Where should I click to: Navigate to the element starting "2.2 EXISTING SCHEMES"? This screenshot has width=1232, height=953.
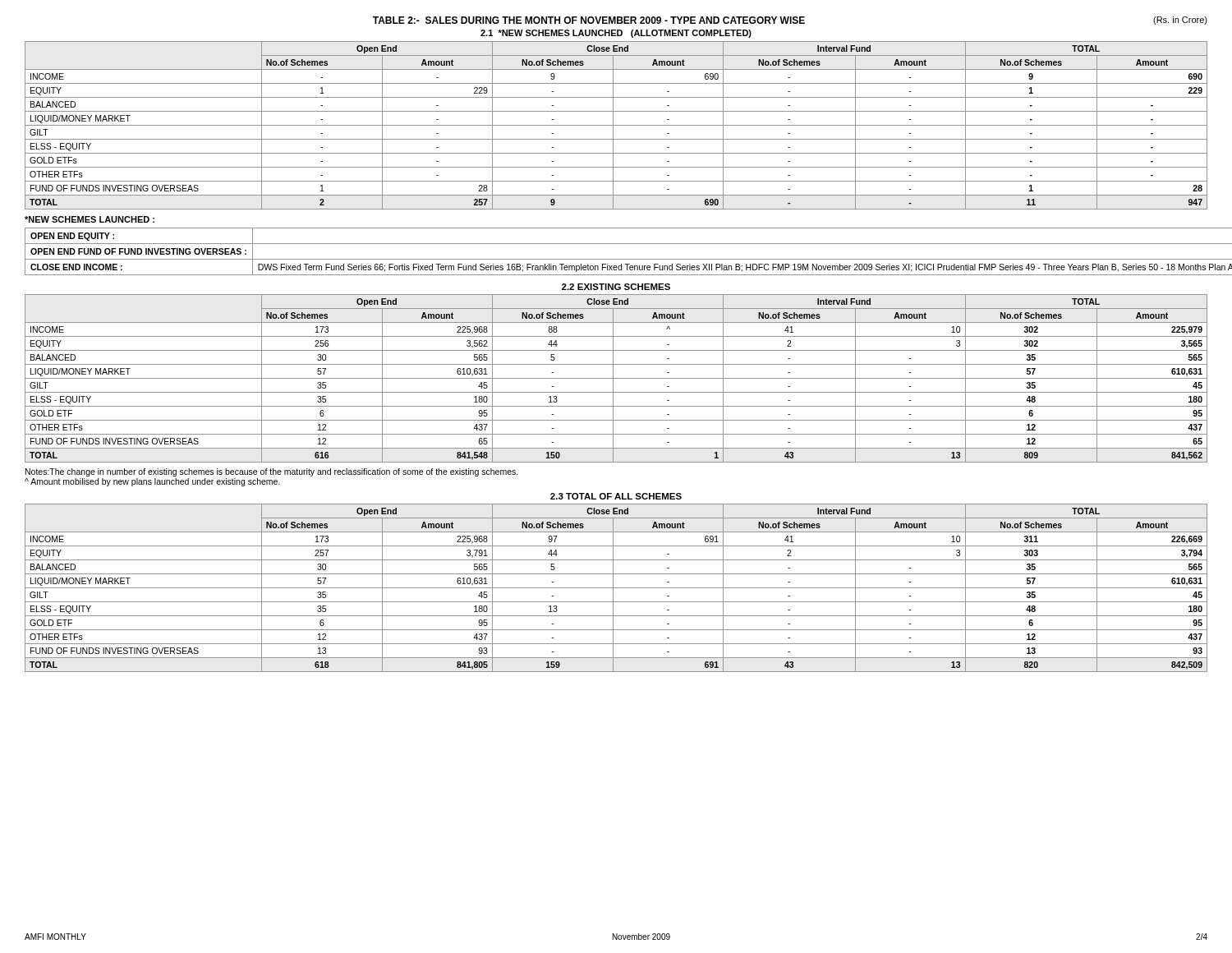616,287
